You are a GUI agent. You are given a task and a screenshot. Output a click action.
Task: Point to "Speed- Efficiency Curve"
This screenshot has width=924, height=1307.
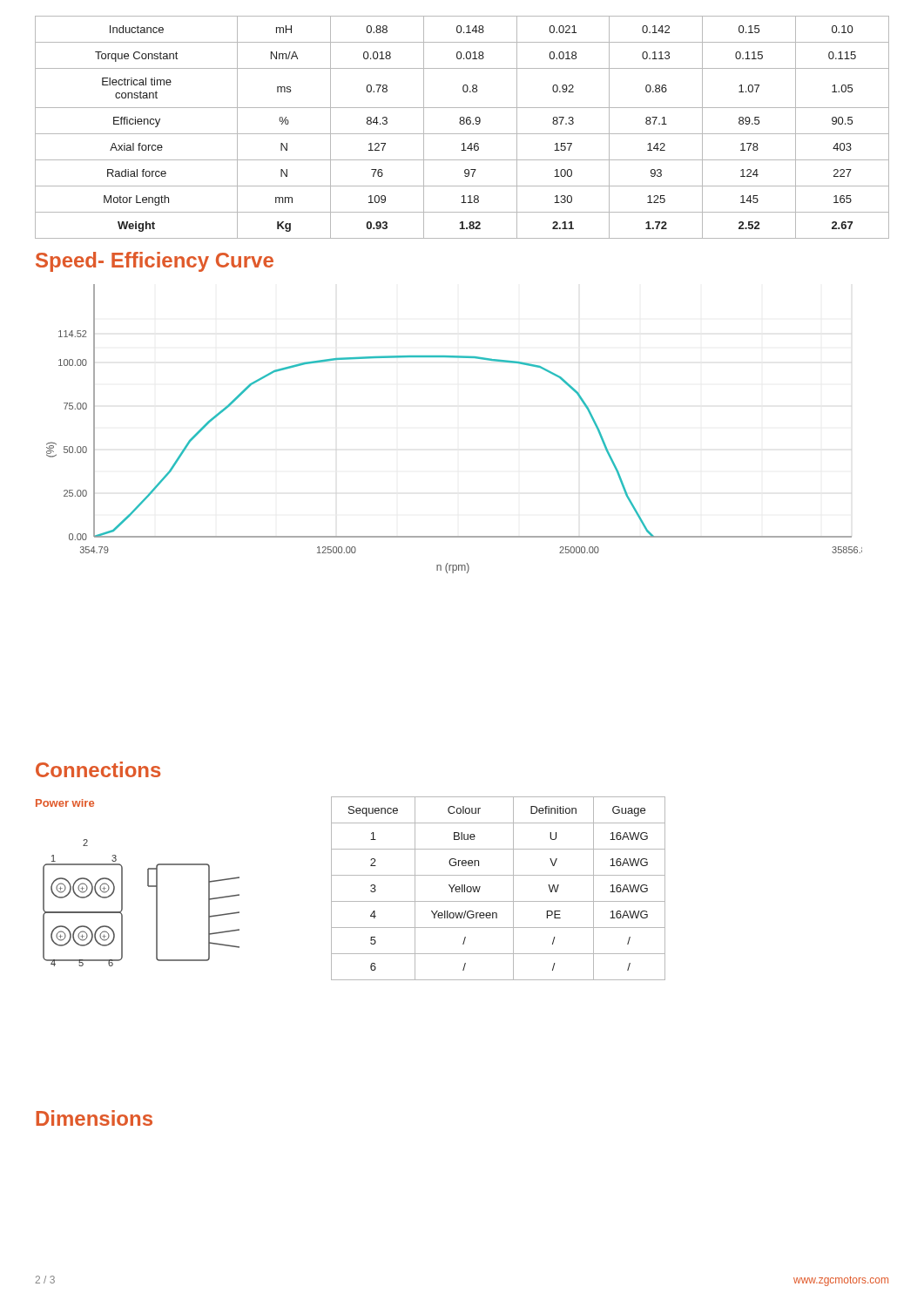click(x=154, y=260)
